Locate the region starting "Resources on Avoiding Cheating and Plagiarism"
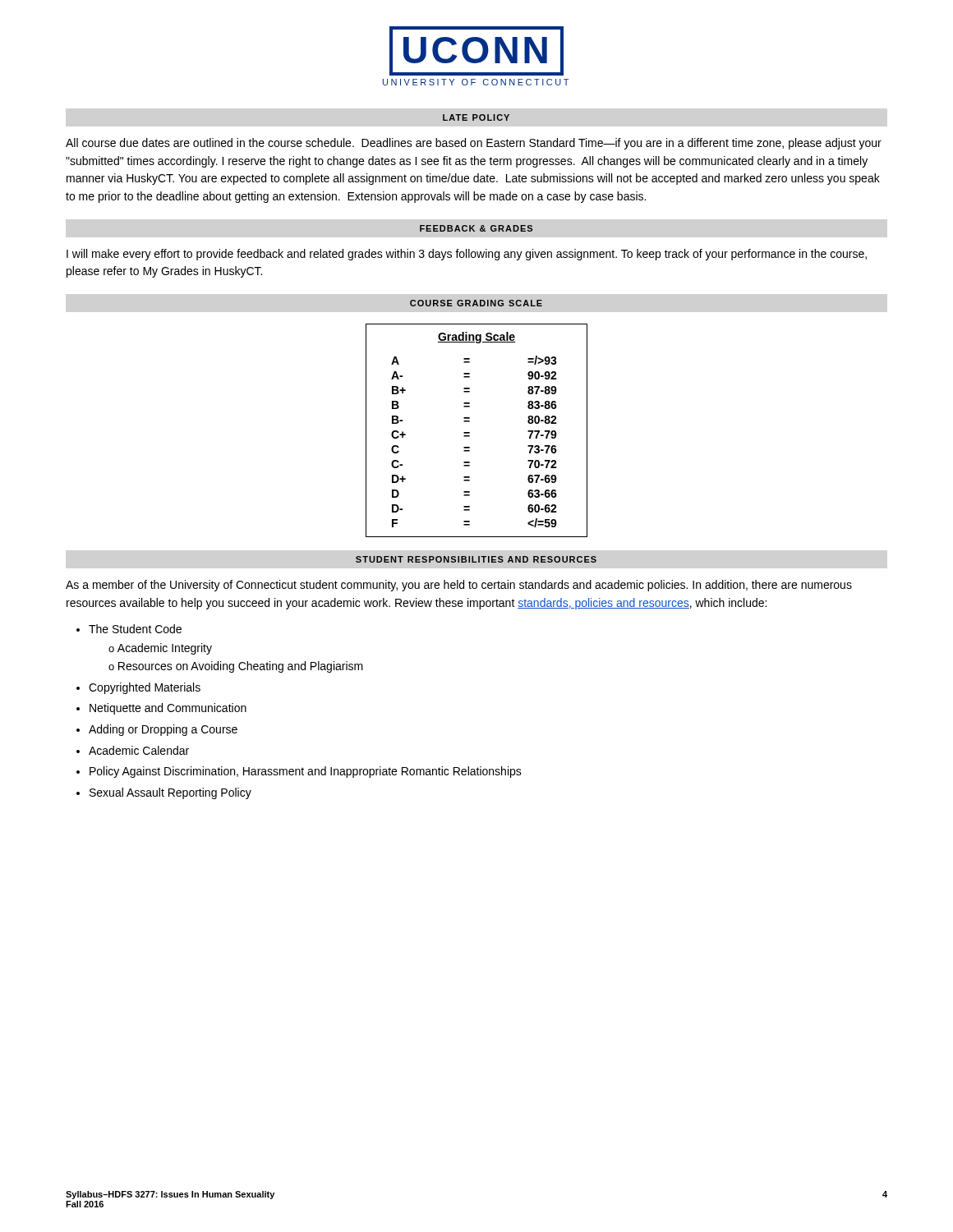 tap(240, 666)
